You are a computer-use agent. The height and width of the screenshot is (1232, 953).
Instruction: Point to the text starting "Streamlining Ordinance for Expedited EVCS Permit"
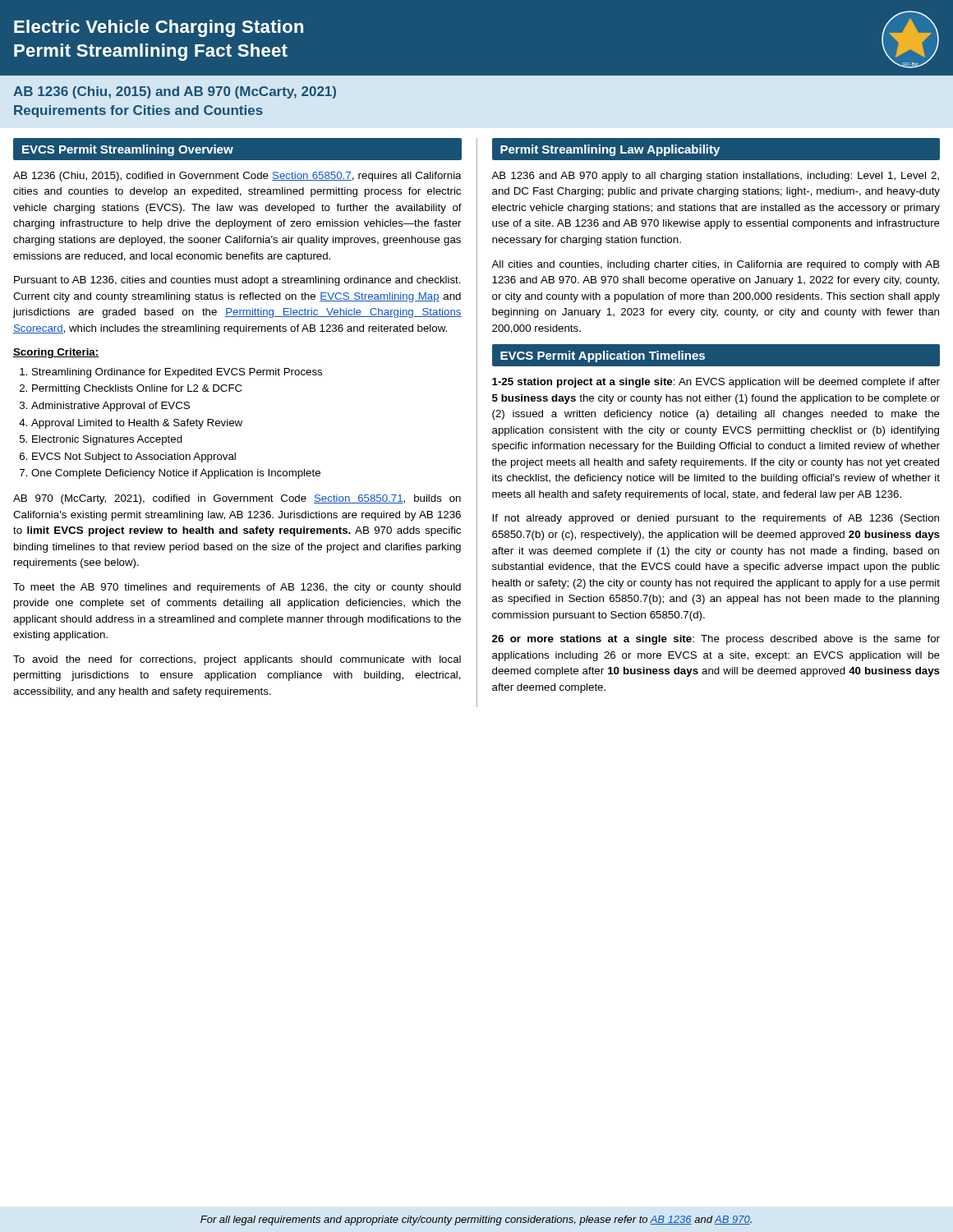coord(177,371)
